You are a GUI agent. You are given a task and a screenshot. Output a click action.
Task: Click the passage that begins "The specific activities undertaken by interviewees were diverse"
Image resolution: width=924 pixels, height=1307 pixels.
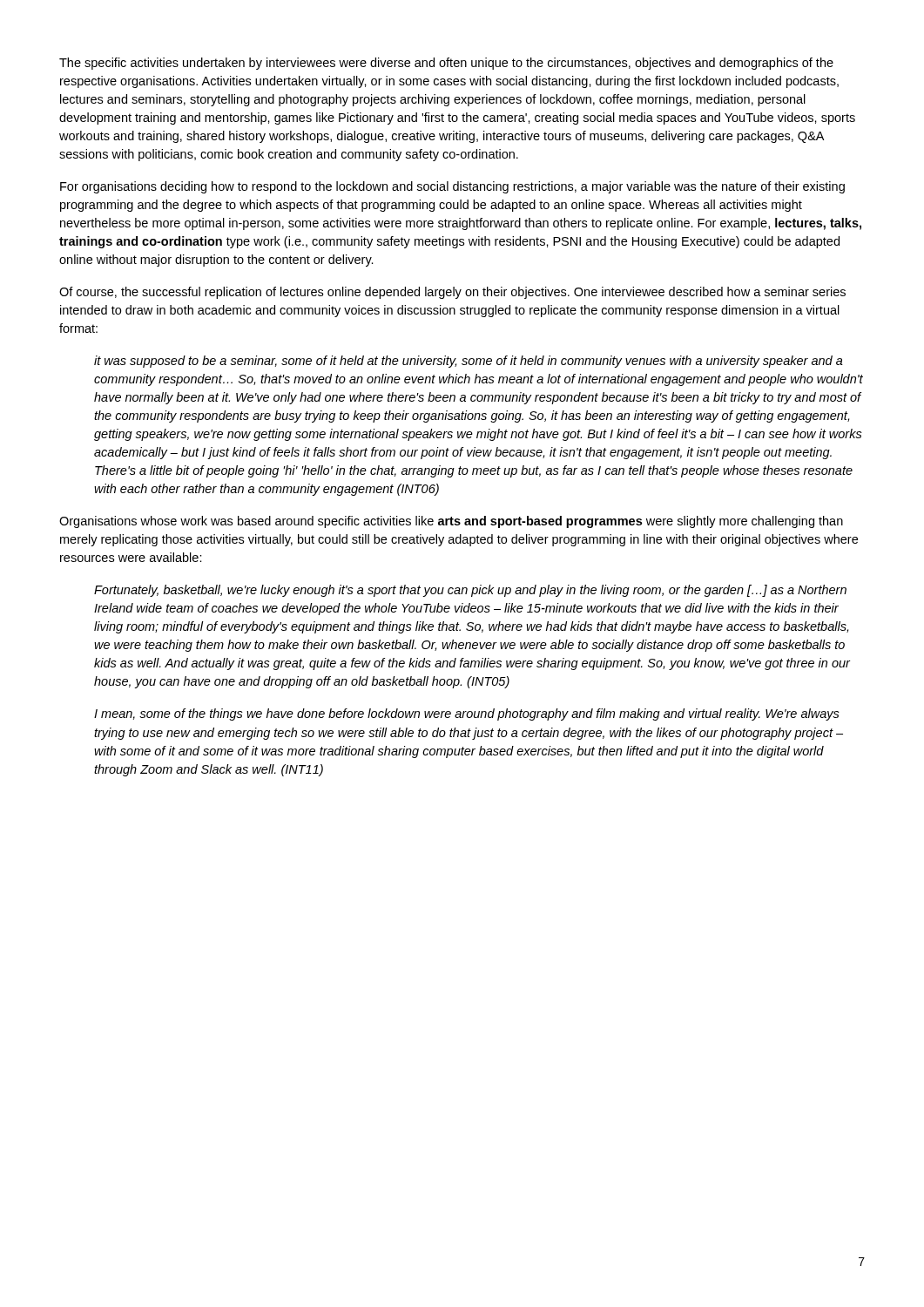457,109
